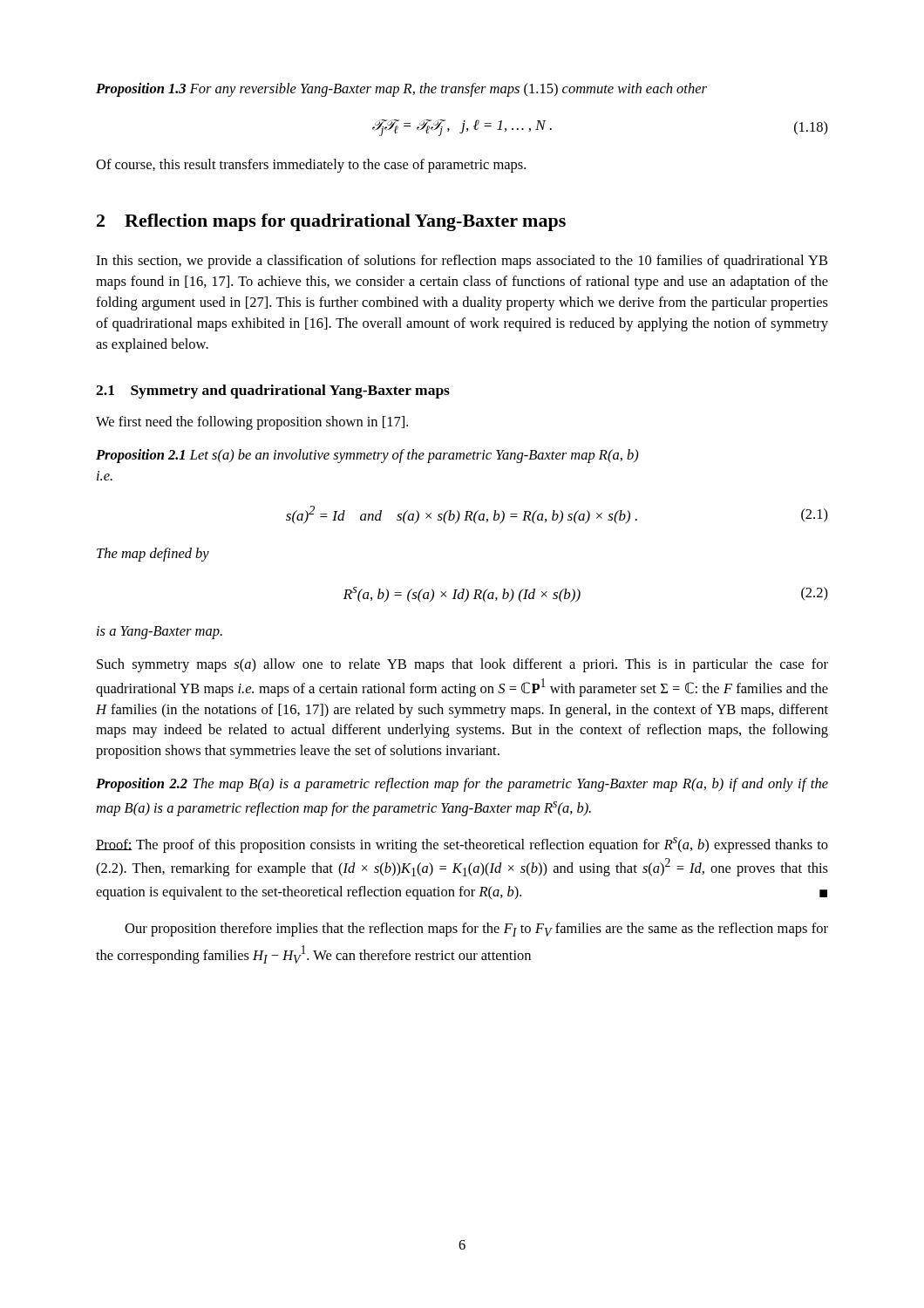Point to the passage starting "Our proposition therefore"

[462, 943]
